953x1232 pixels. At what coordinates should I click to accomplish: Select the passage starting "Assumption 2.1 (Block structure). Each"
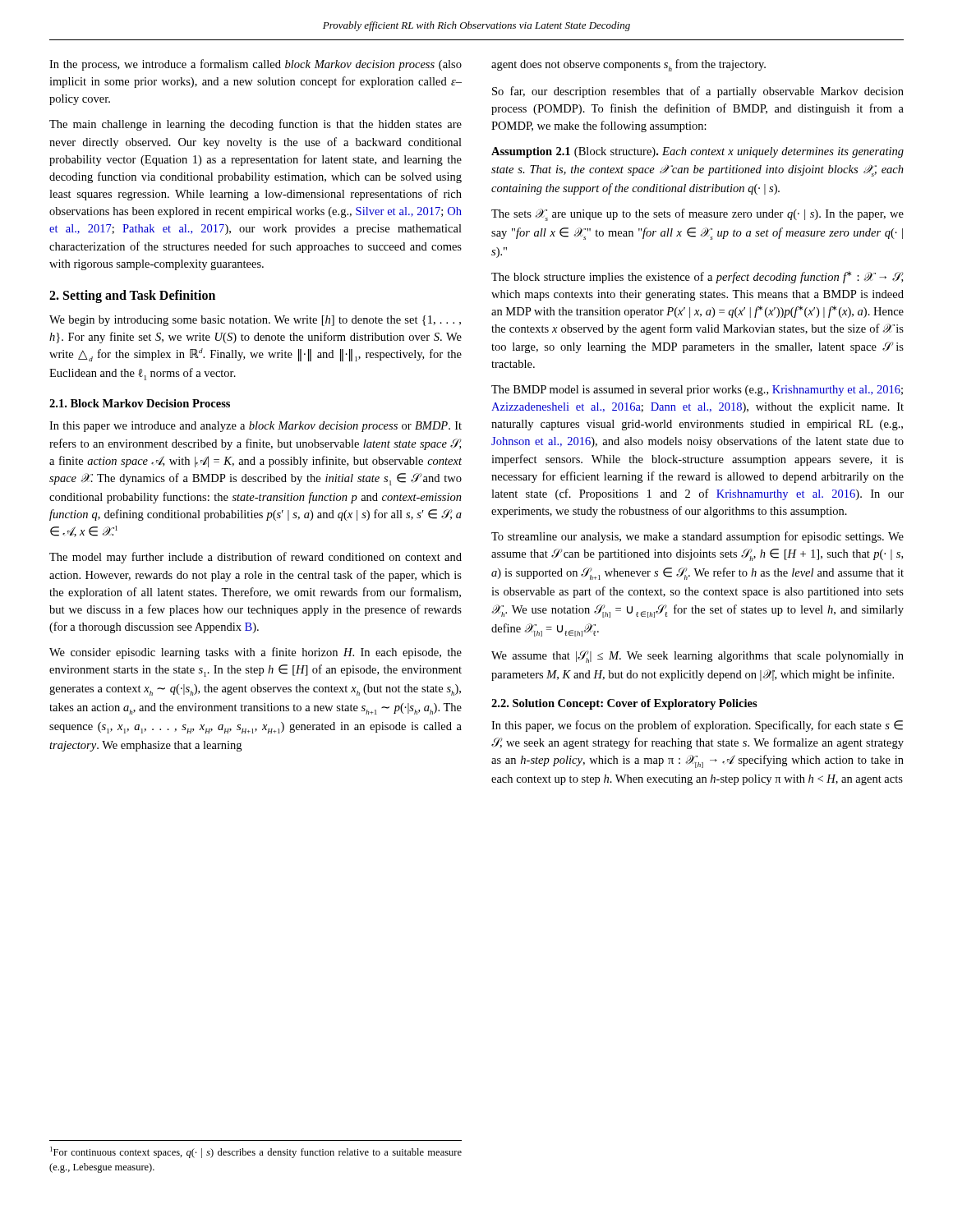click(x=698, y=170)
